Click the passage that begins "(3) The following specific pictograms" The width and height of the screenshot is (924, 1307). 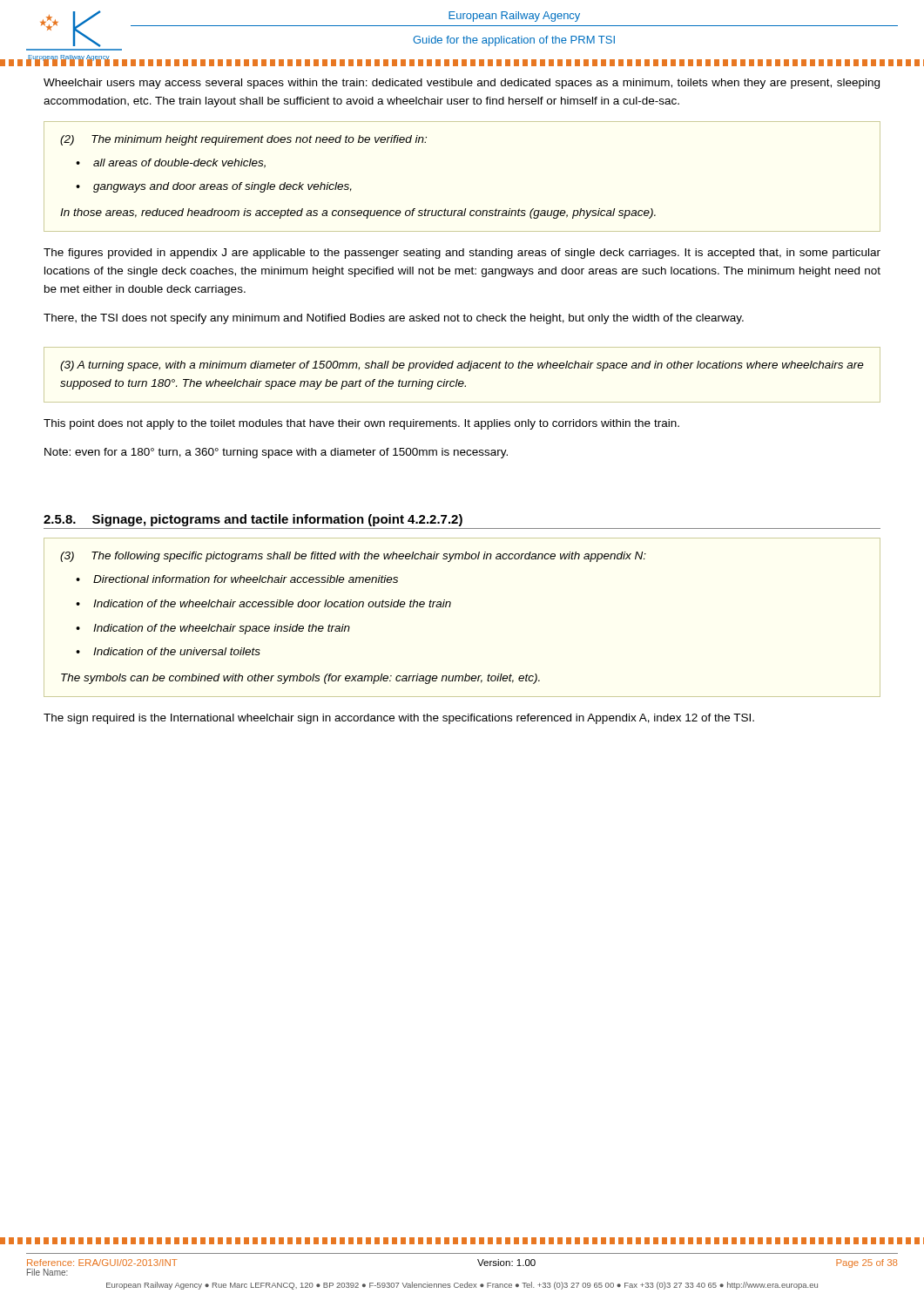click(x=353, y=557)
